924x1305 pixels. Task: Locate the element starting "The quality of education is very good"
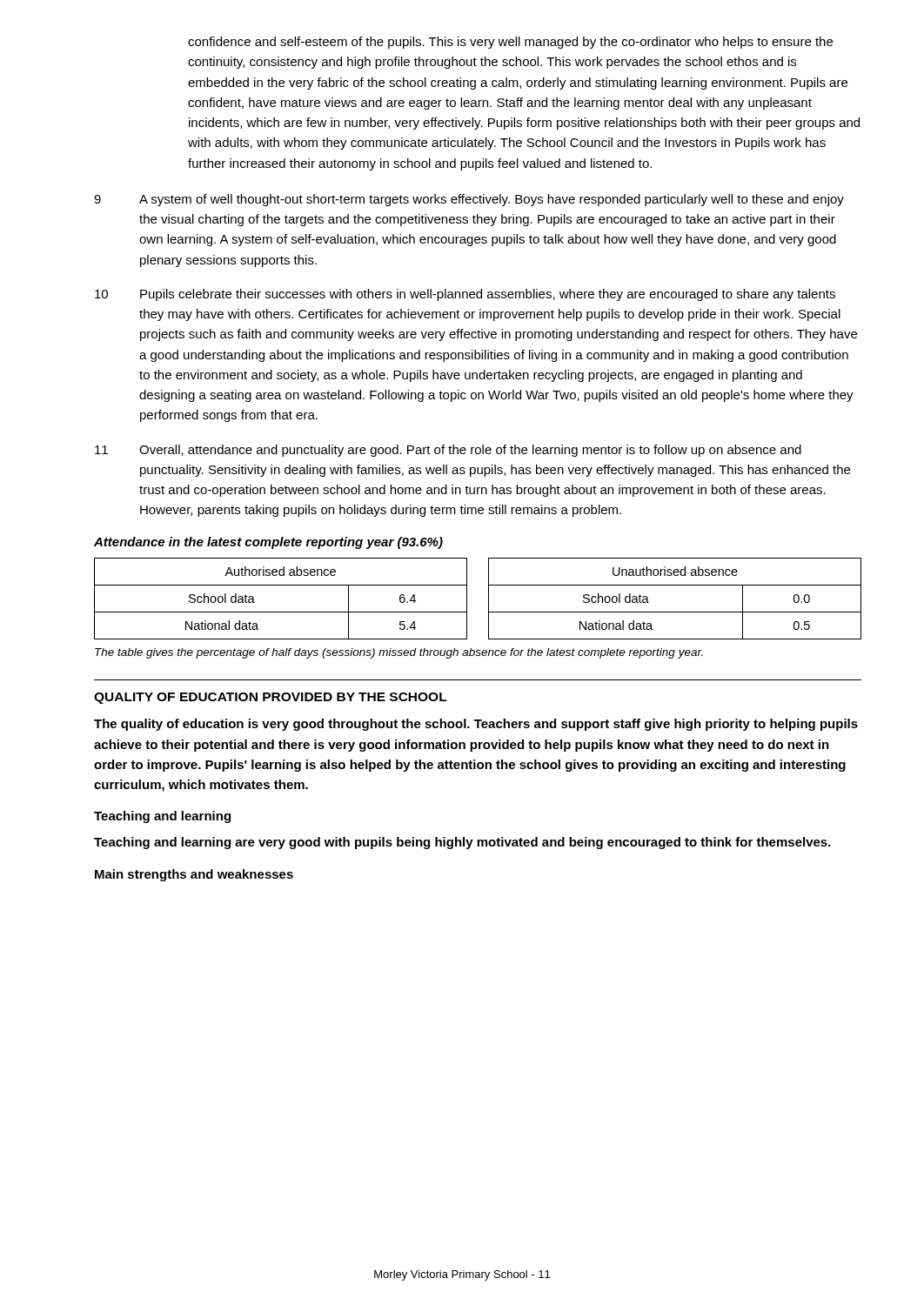pos(476,754)
